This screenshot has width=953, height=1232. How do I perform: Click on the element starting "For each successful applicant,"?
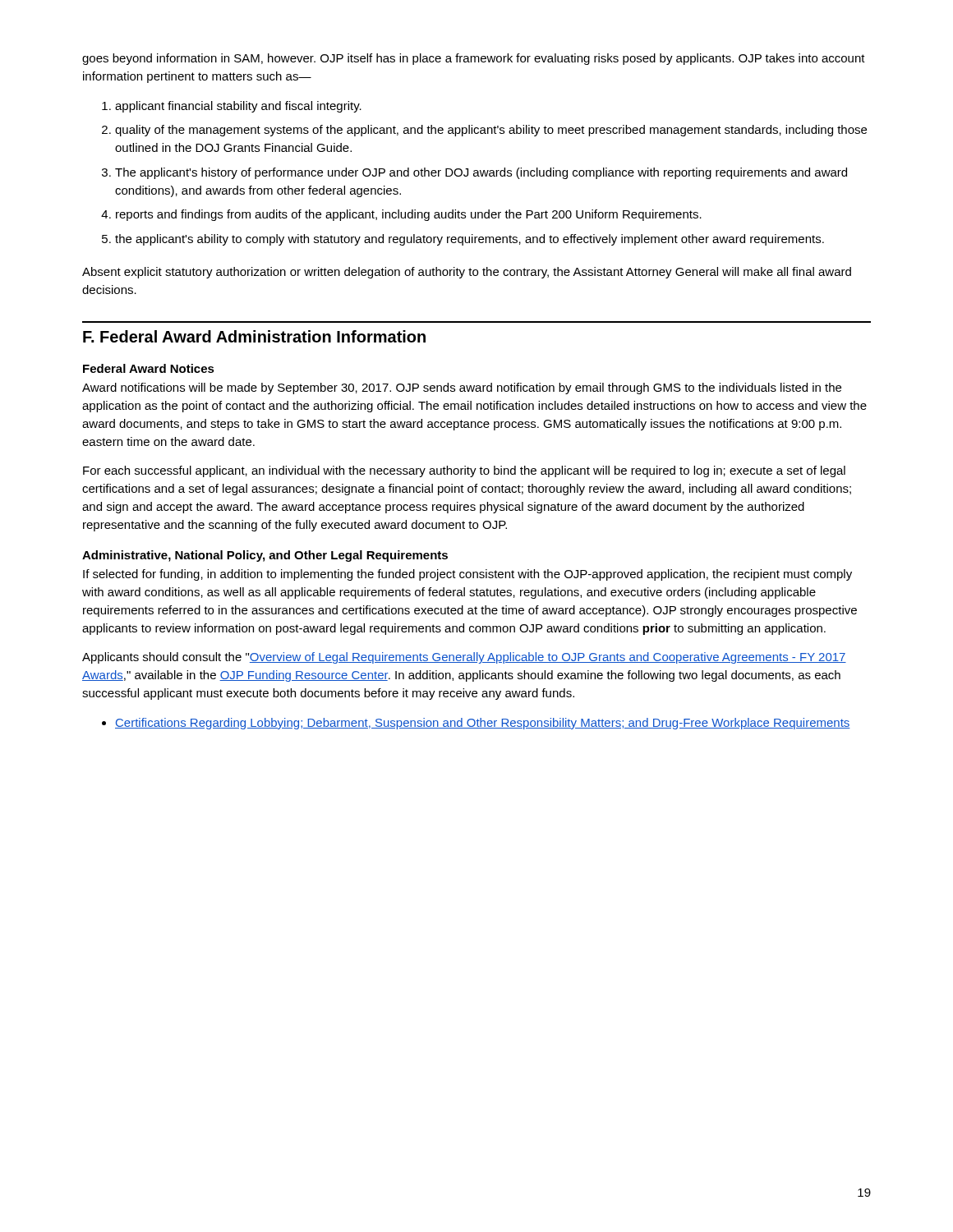tap(467, 497)
